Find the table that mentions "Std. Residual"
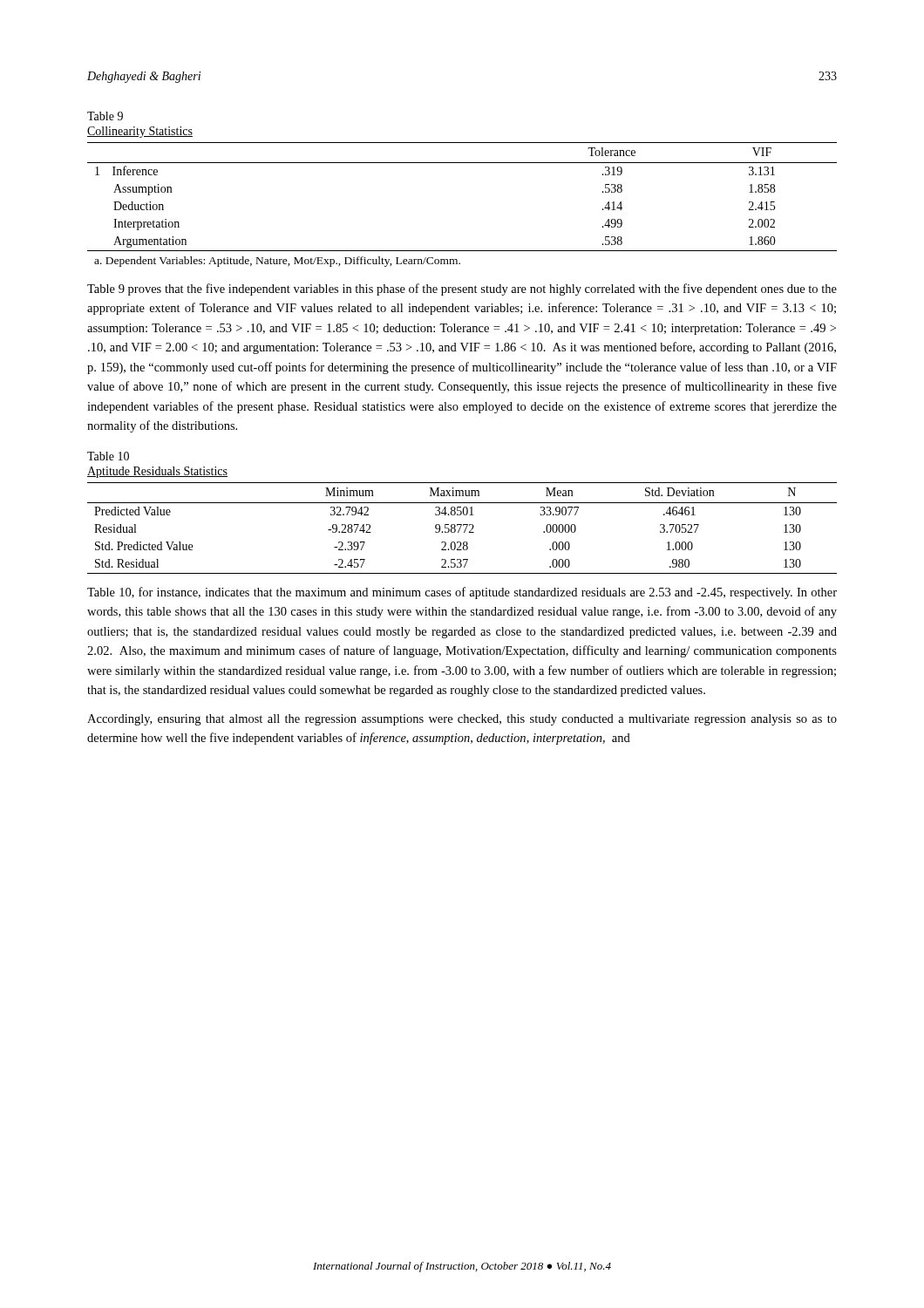The width and height of the screenshot is (924, 1308). tap(462, 528)
